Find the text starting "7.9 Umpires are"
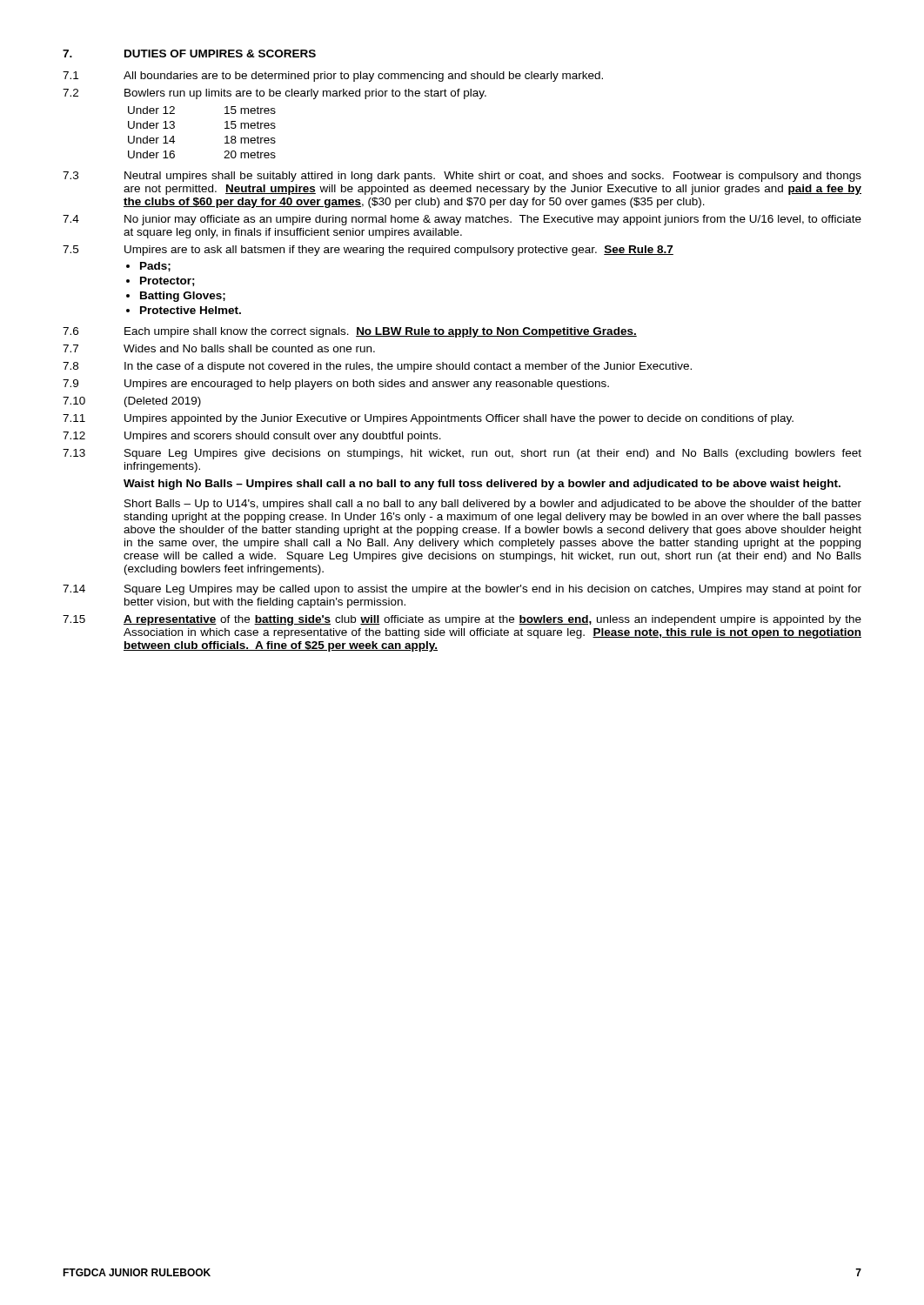 point(462,383)
